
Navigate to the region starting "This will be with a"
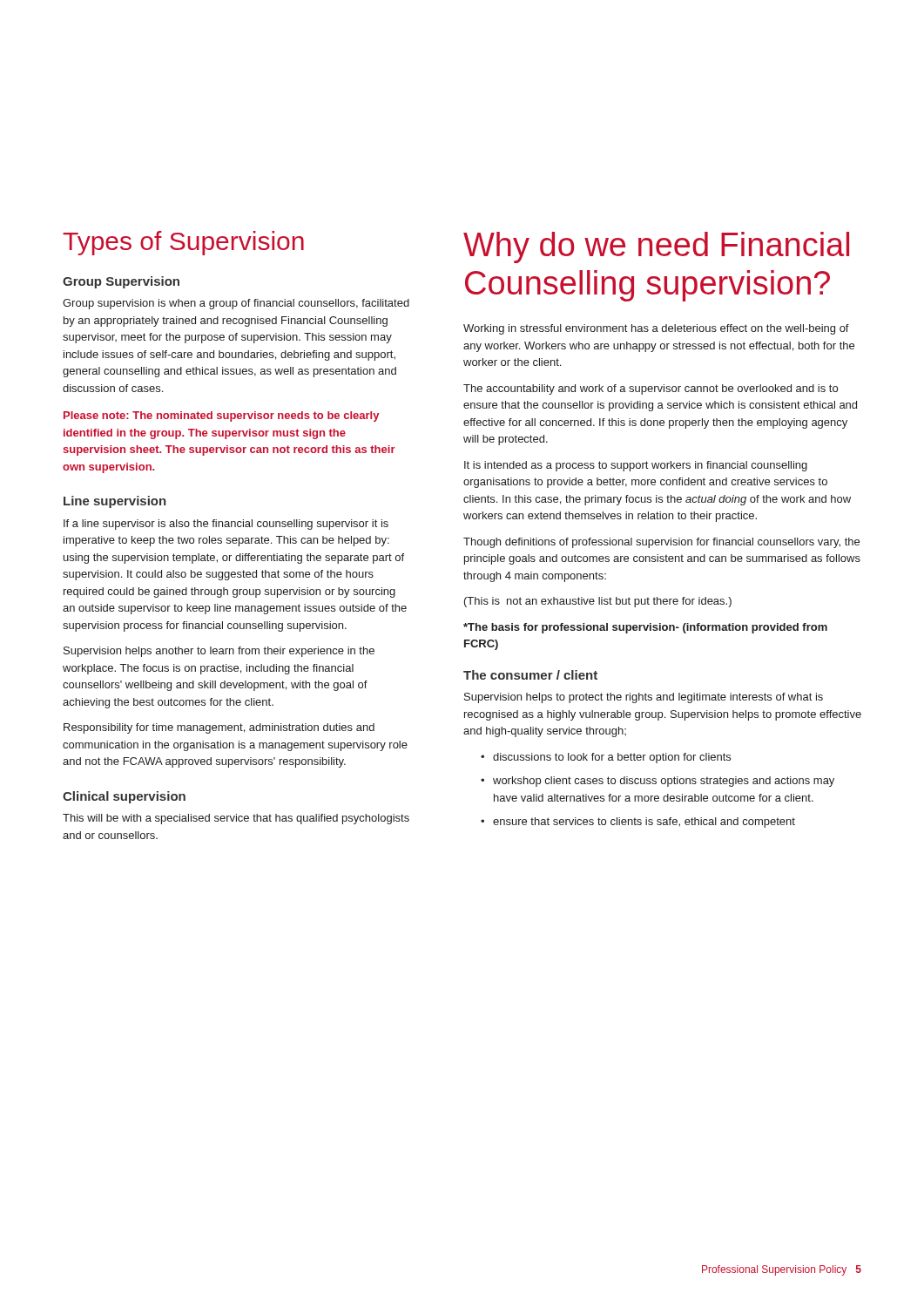[237, 826]
